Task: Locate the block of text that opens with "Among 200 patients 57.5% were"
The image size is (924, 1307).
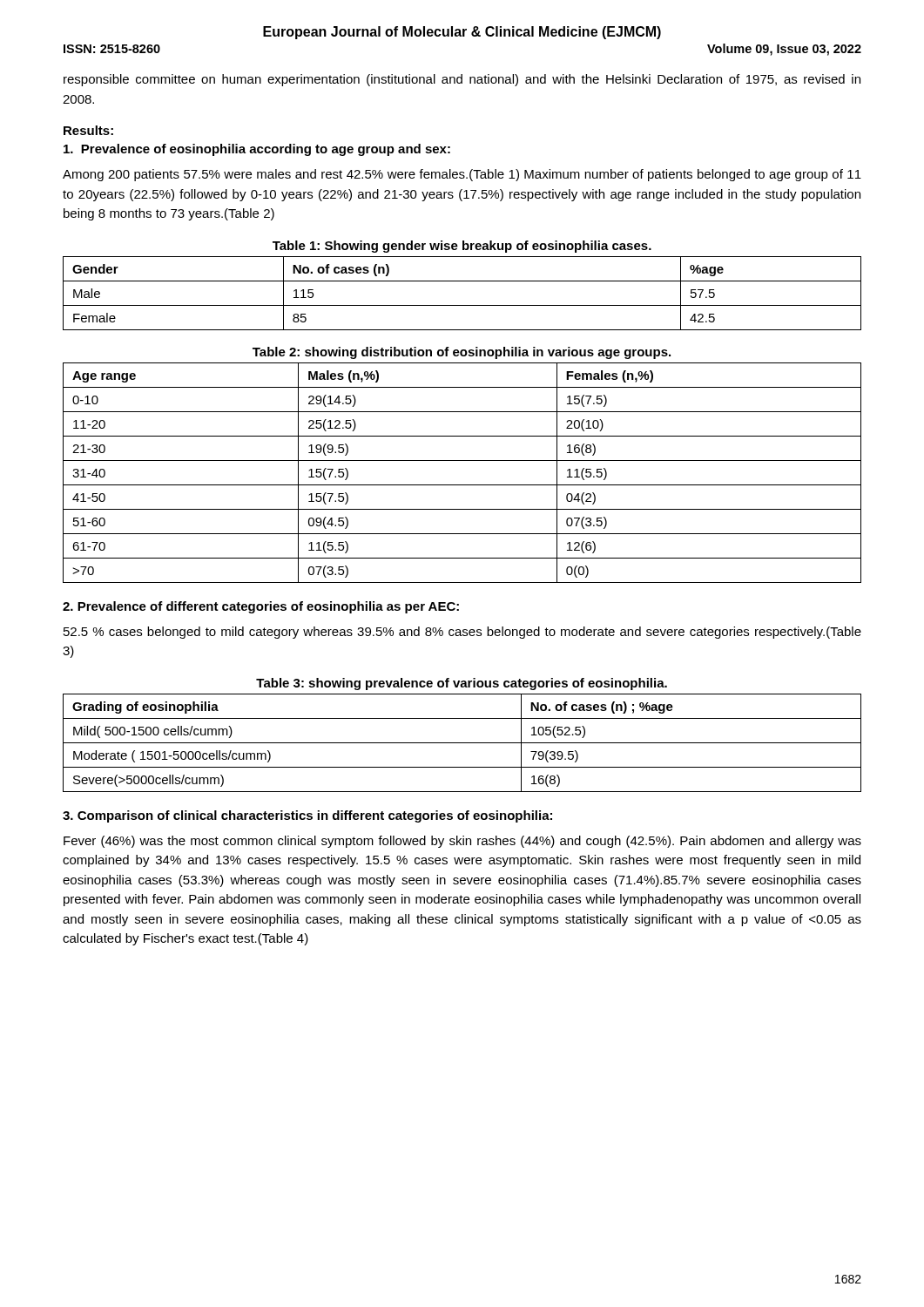Action: click(x=462, y=193)
